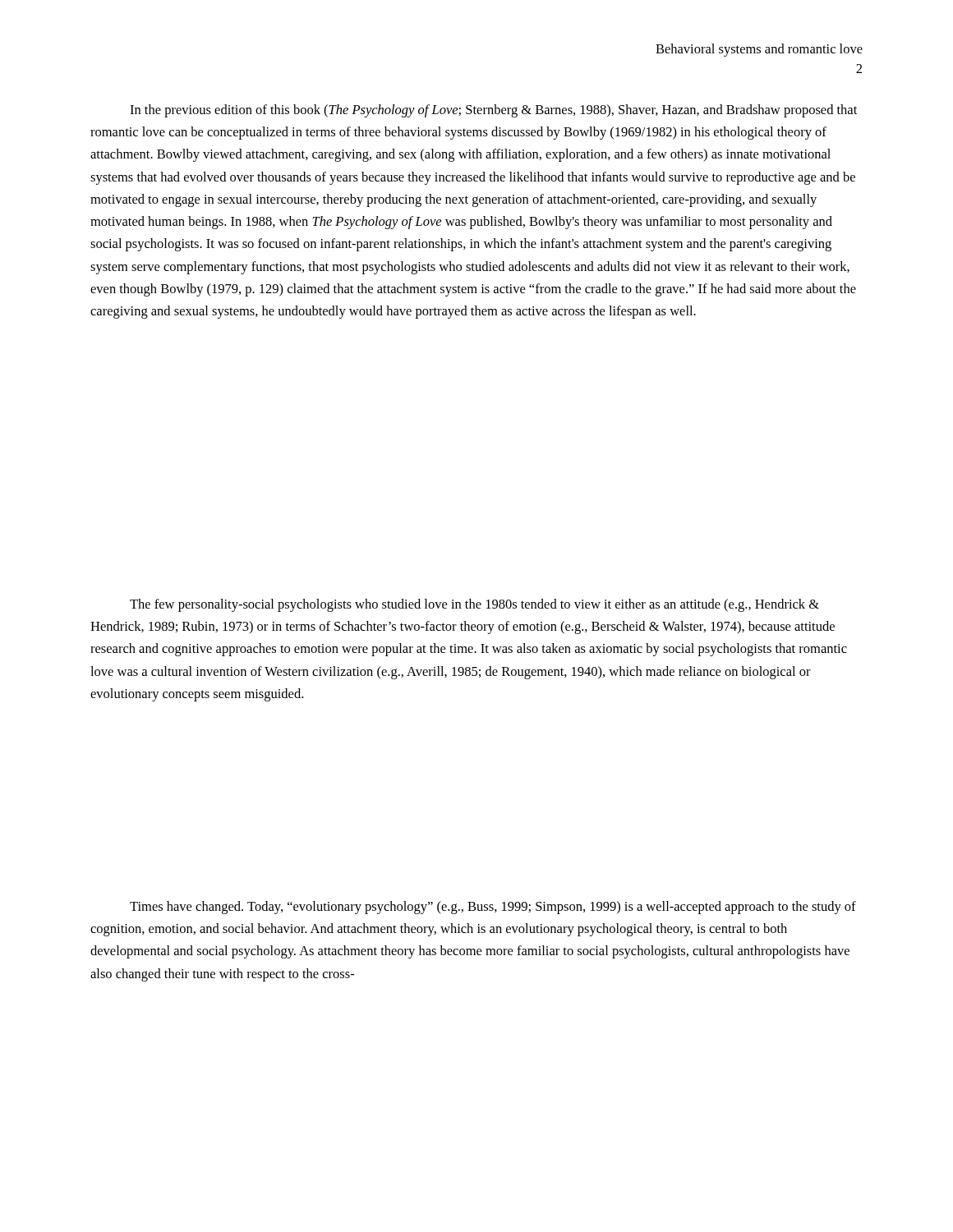
Task: Find the block on this page that starts "In the previous edition of"
Action: [x=476, y=210]
